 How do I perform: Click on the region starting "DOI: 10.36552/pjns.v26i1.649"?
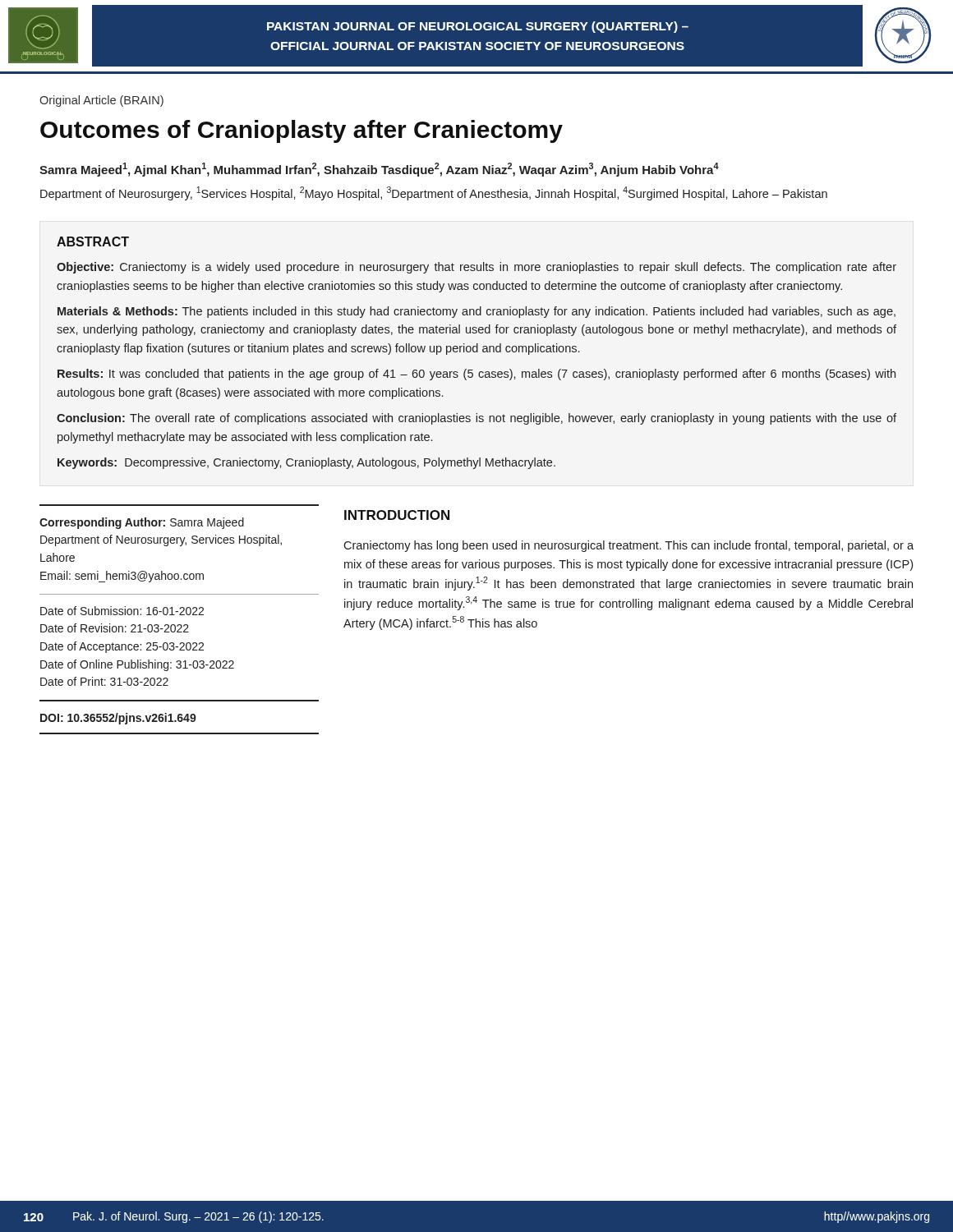118,718
